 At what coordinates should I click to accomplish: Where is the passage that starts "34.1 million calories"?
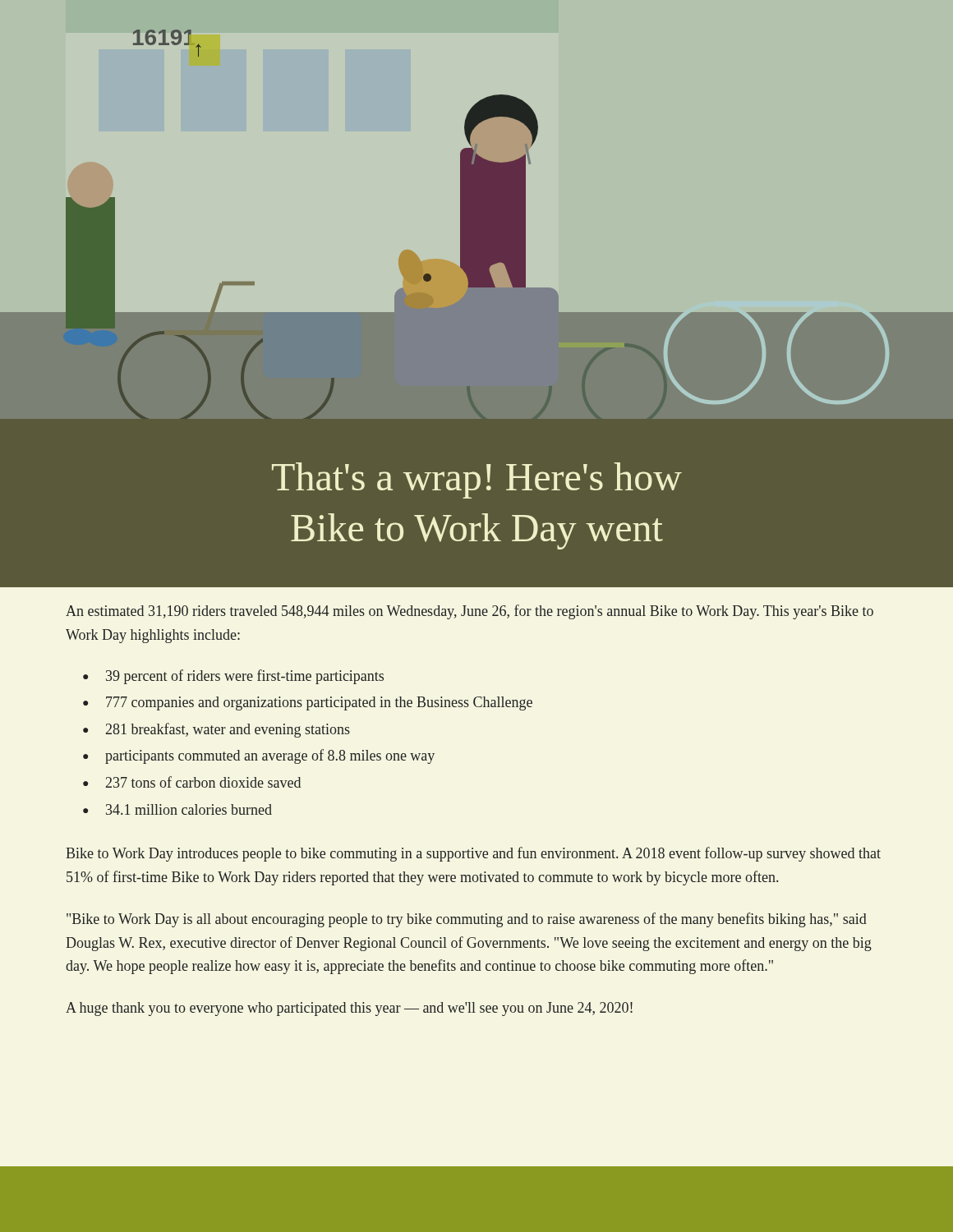(189, 809)
